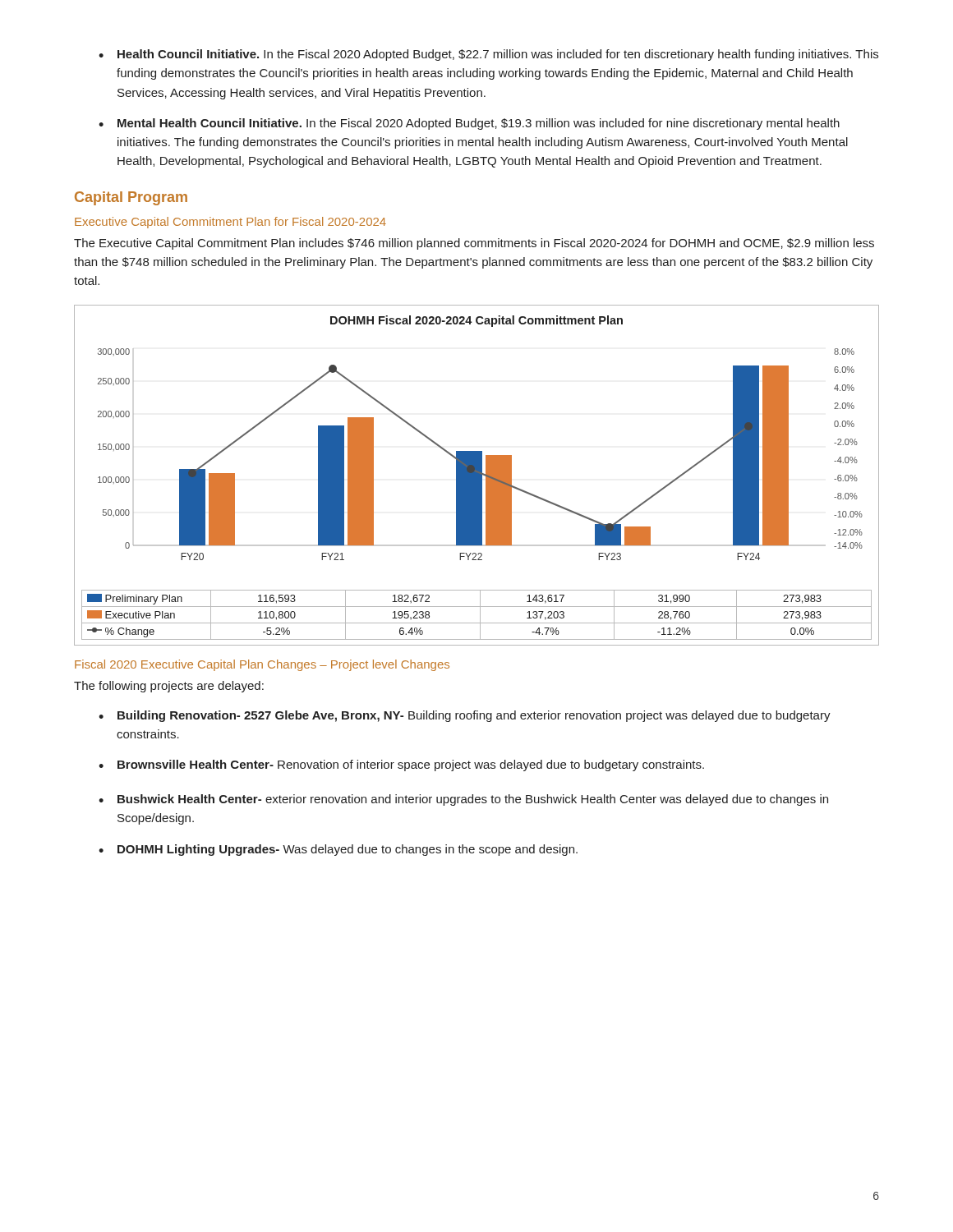Click the section header that begins "Fiscal 2020 Executive Capital"
The width and height of the screenshot is (953, 1232).
262,664
